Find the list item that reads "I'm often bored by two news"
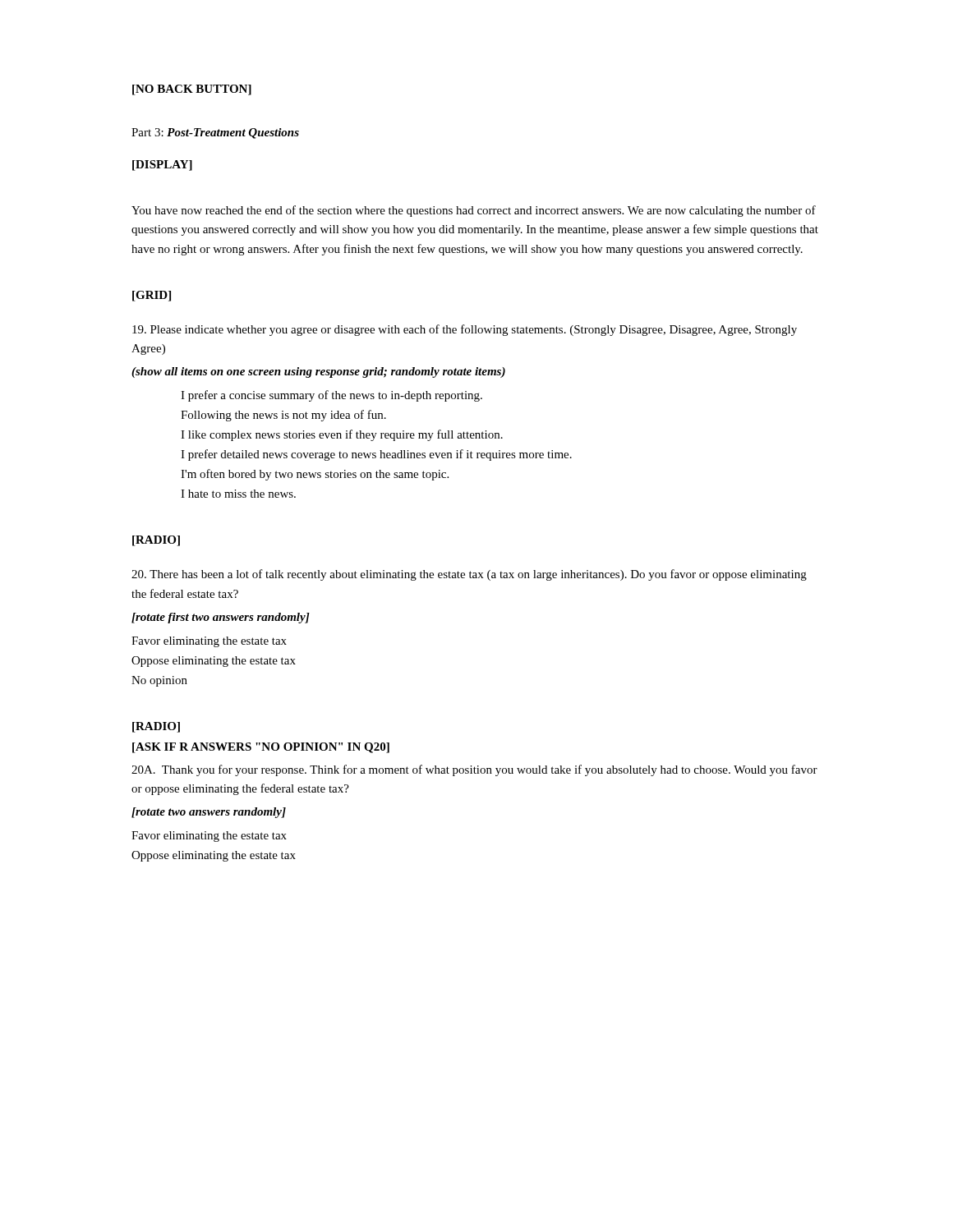953x1232 pixels. click(315, 474)
